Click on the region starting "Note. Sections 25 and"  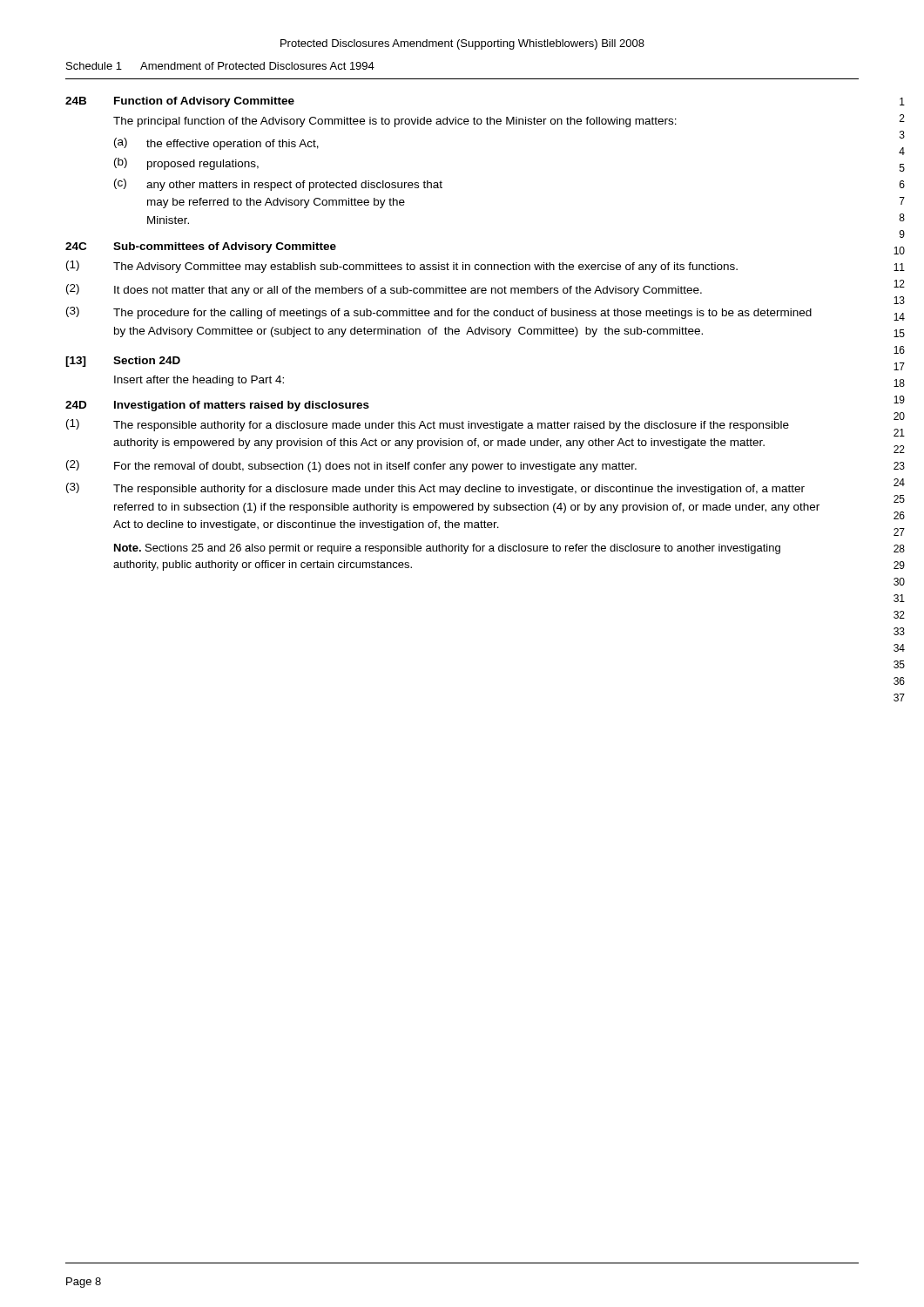447,556
